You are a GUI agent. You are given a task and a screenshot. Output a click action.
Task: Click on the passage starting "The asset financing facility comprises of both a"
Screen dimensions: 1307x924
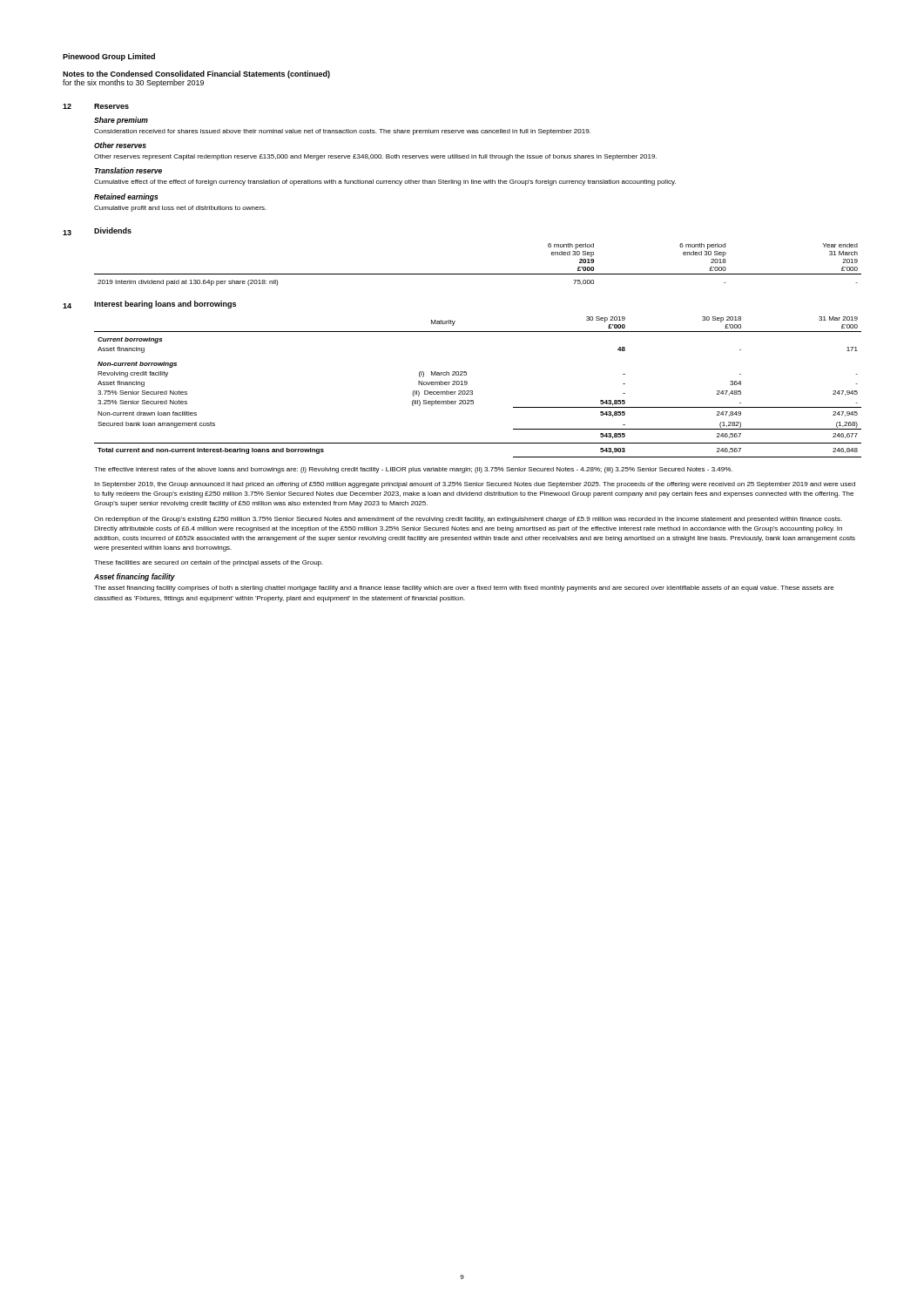click(464, 593)
